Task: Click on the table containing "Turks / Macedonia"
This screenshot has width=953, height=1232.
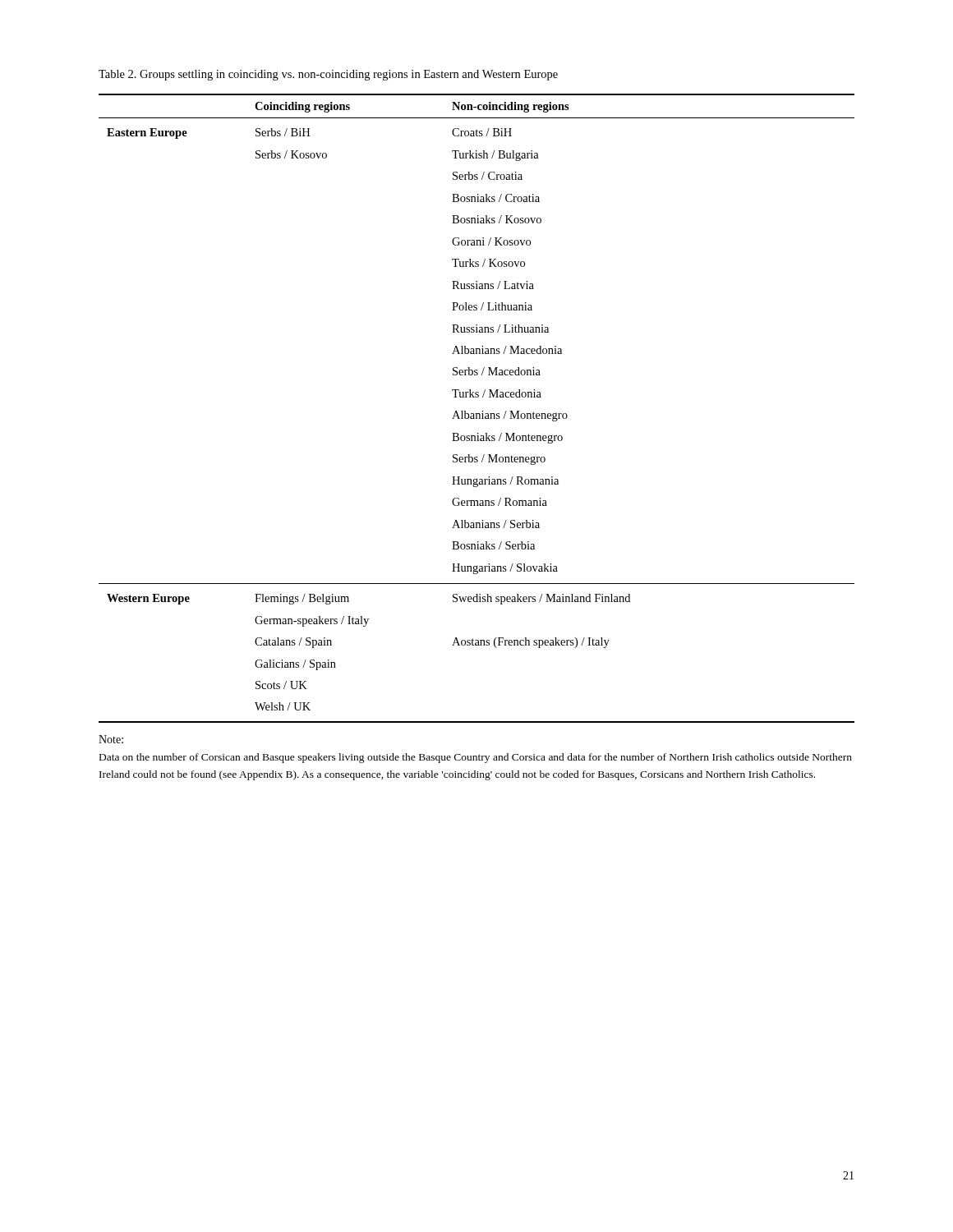Action: tap(476, 408)
